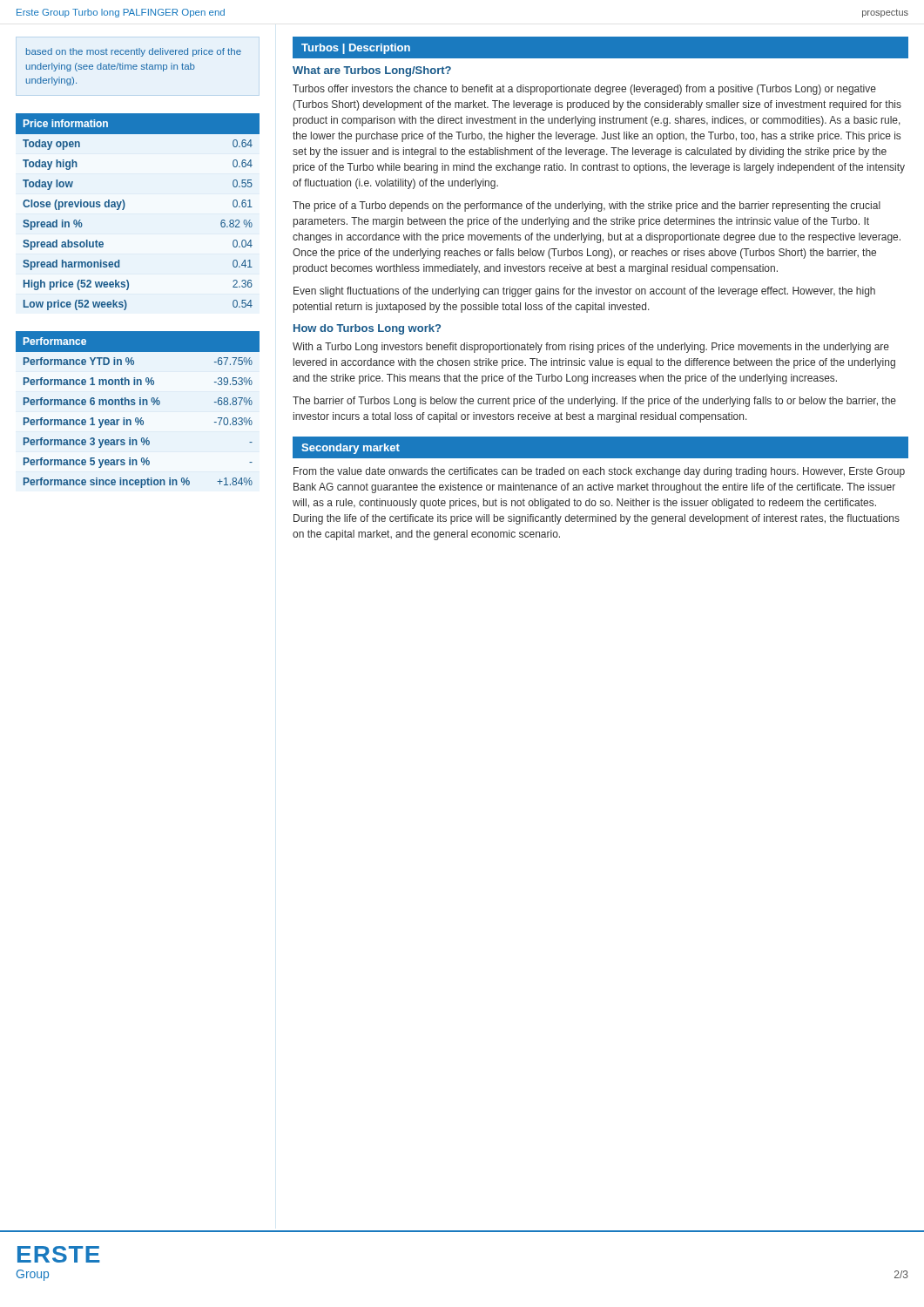Locate the region starting "based on the most recently delivered price"
The image size is (924, 1307).
click(x=133, y=66)
